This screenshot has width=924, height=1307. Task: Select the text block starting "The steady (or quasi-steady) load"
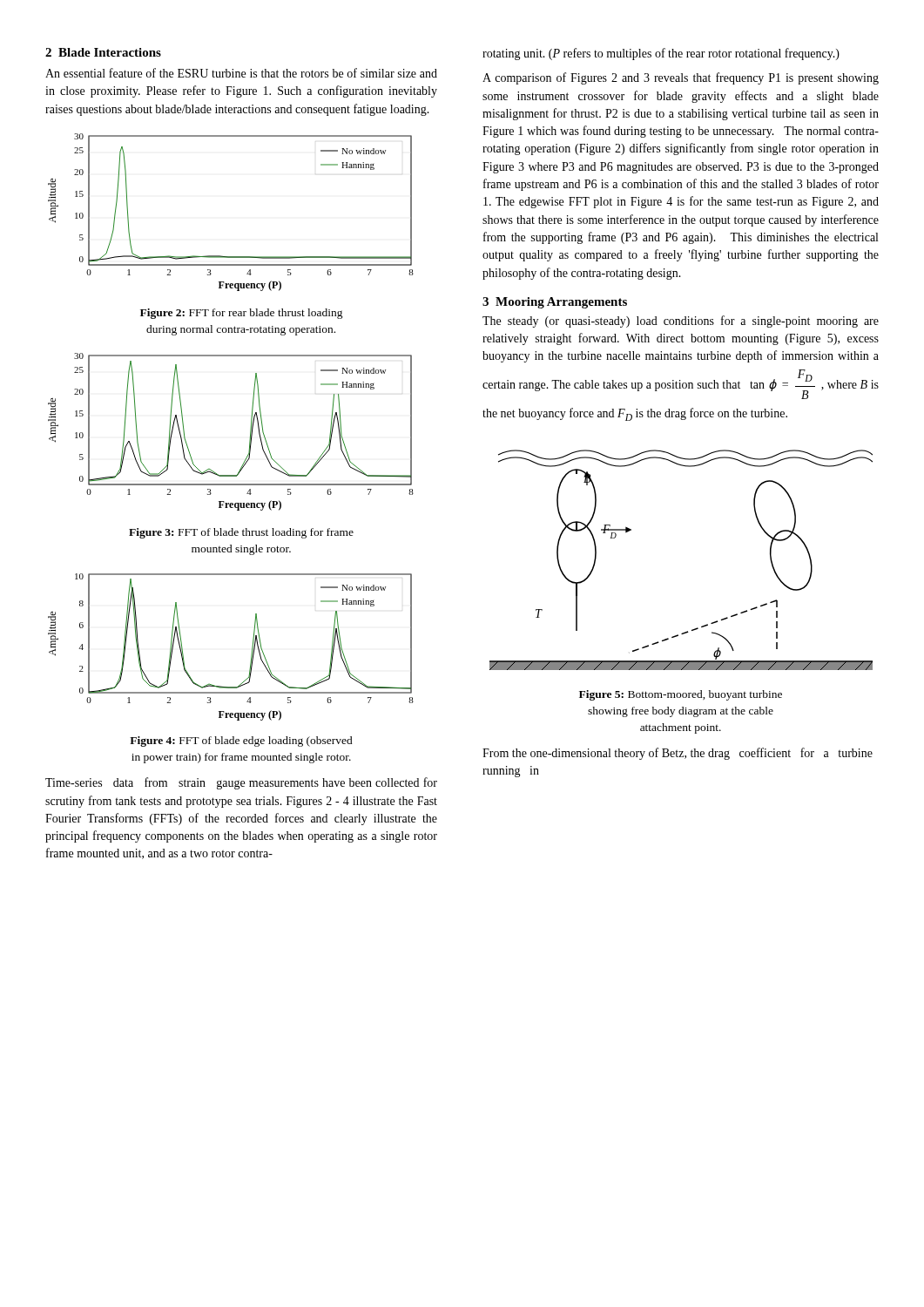(681, 369)
